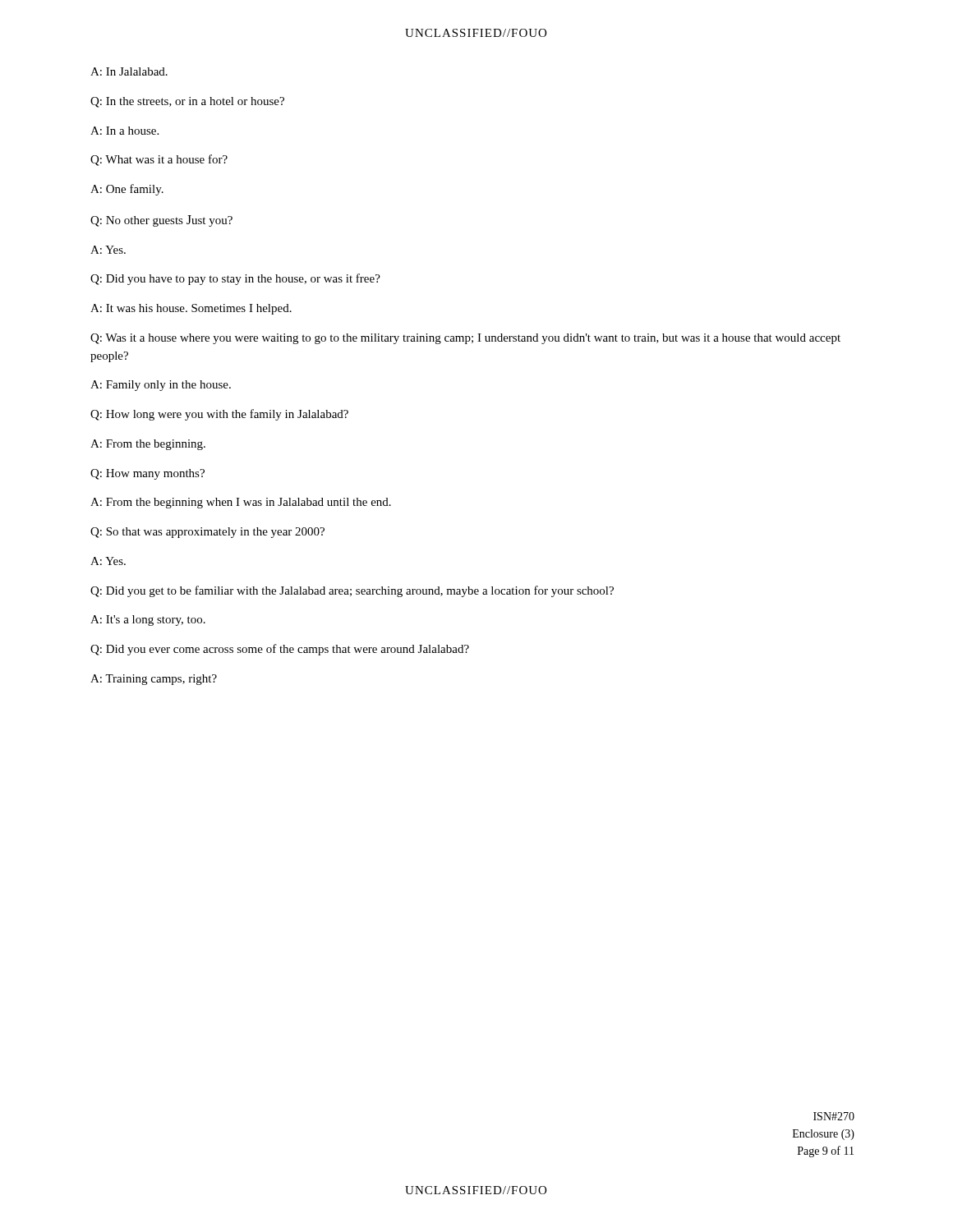Point to the passage starting "A: It was his house."
This screenshot has width=953, height=1232.
pos(191,308)
